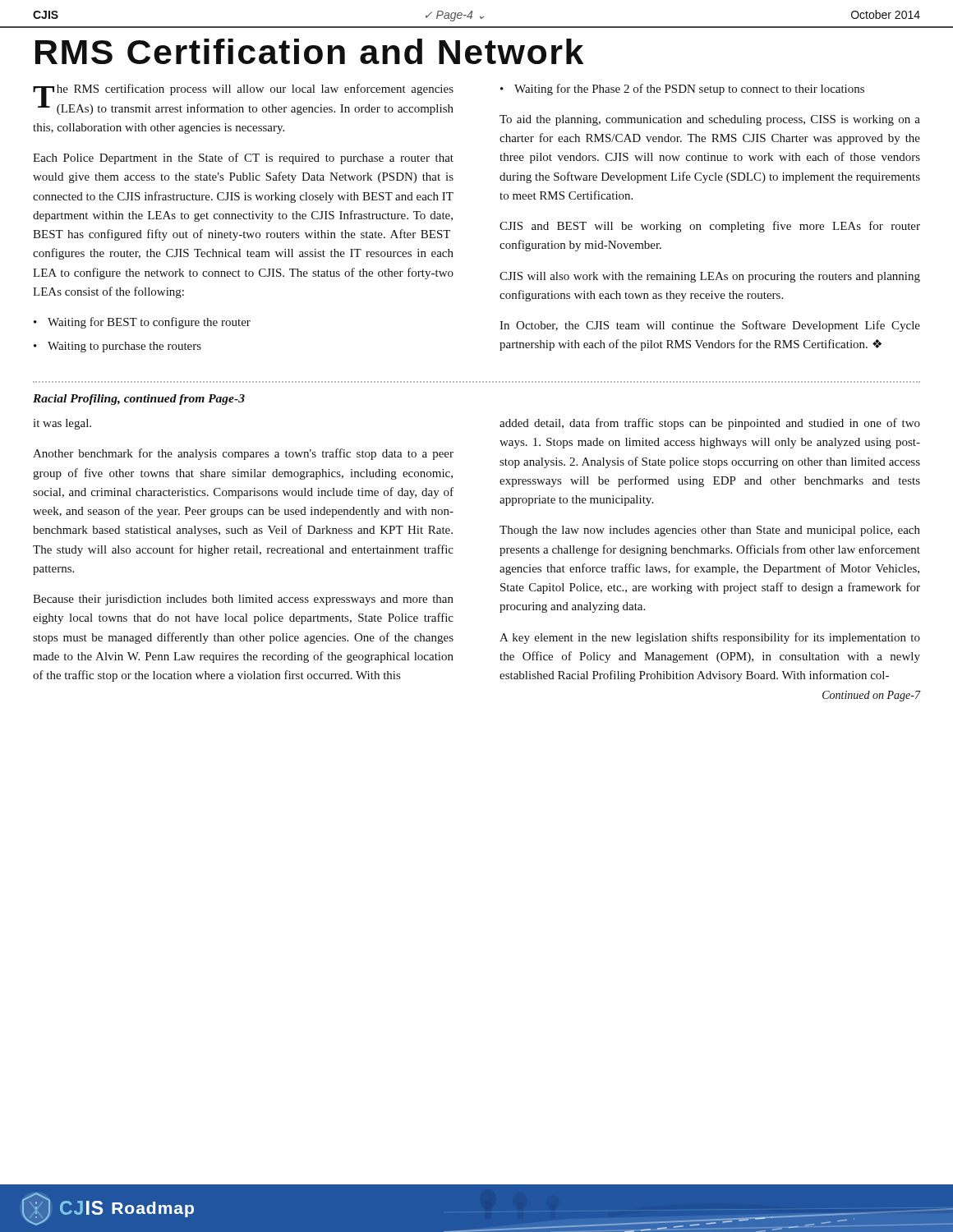Locate the text "RMS Certification and Network"

tap(309, 52)
